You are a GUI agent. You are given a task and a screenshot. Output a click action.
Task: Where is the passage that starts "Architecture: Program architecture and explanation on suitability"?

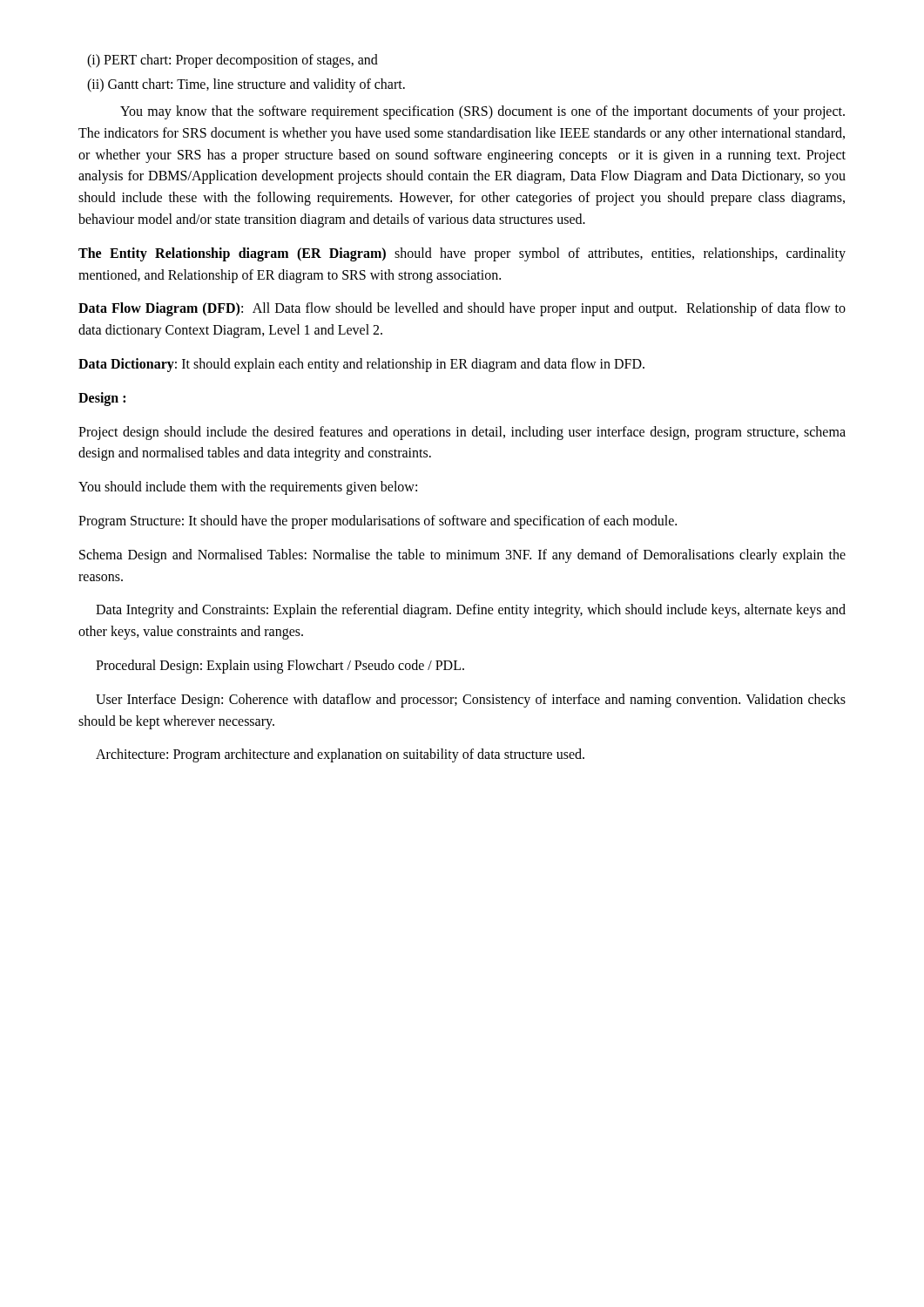341,754
